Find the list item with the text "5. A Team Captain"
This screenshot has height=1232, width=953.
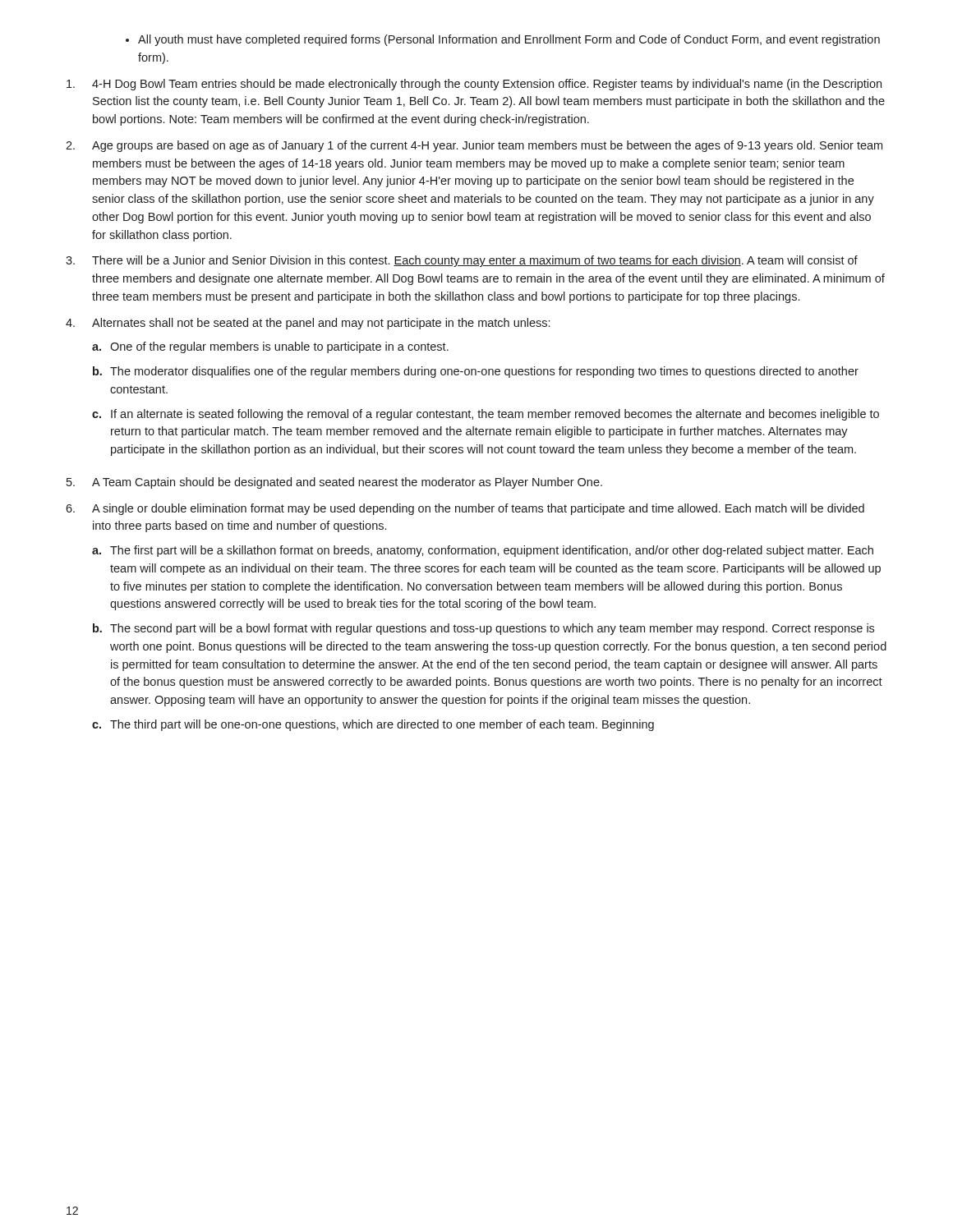(476, 483)
